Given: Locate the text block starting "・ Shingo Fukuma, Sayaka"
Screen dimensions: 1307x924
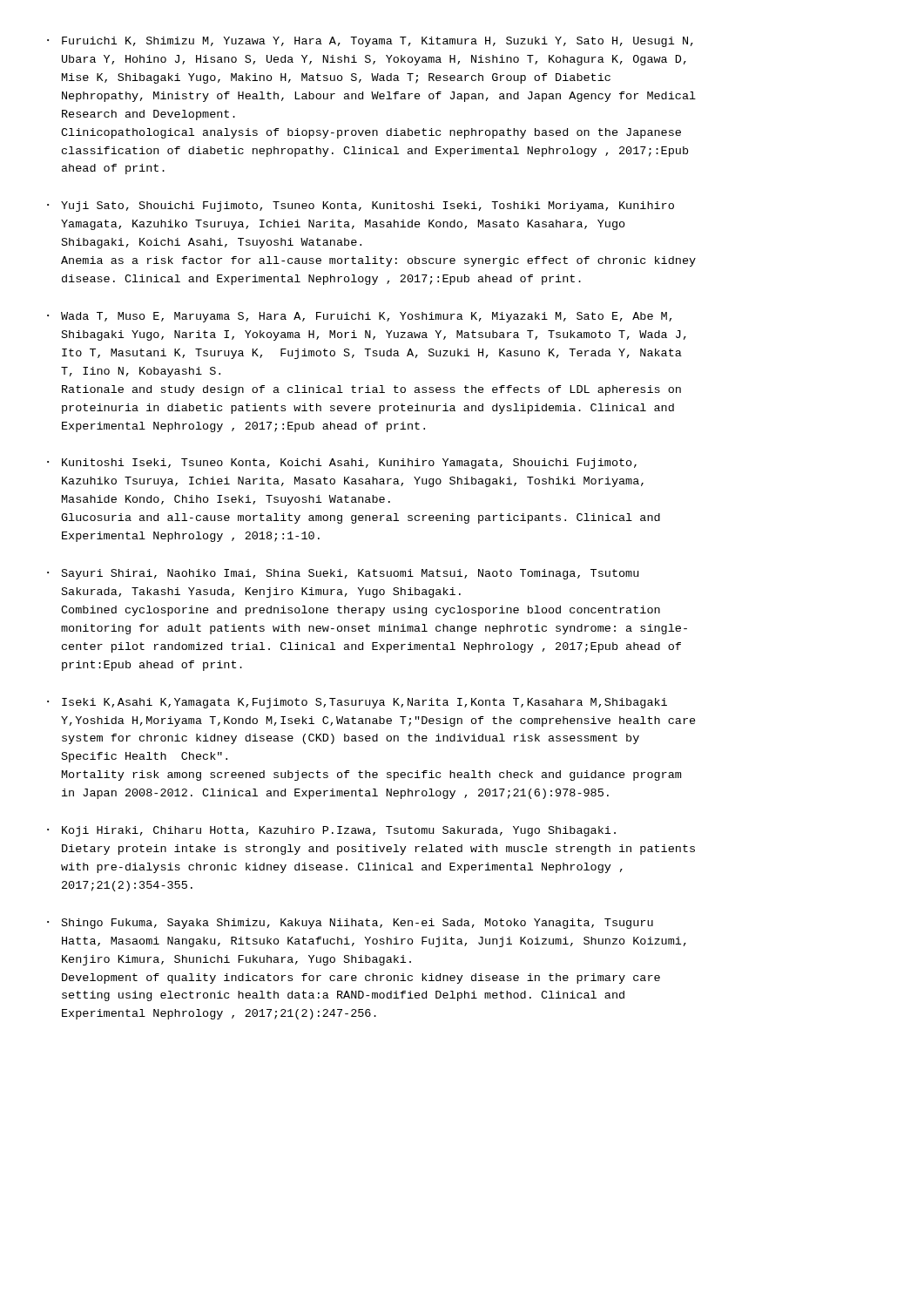Looking at the screenshot, I should tap(462, 969).
